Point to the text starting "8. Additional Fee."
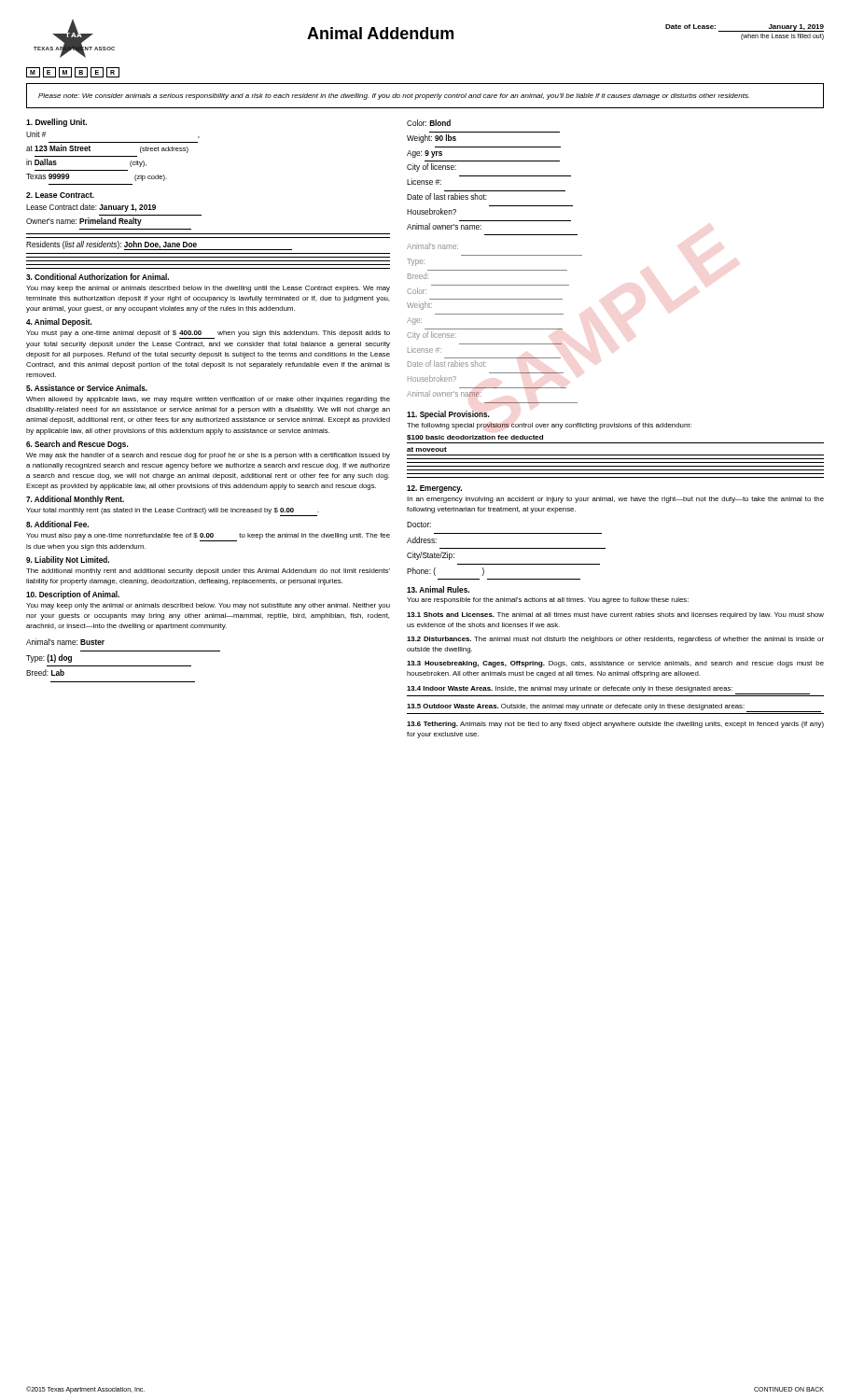 click(58, 525)
